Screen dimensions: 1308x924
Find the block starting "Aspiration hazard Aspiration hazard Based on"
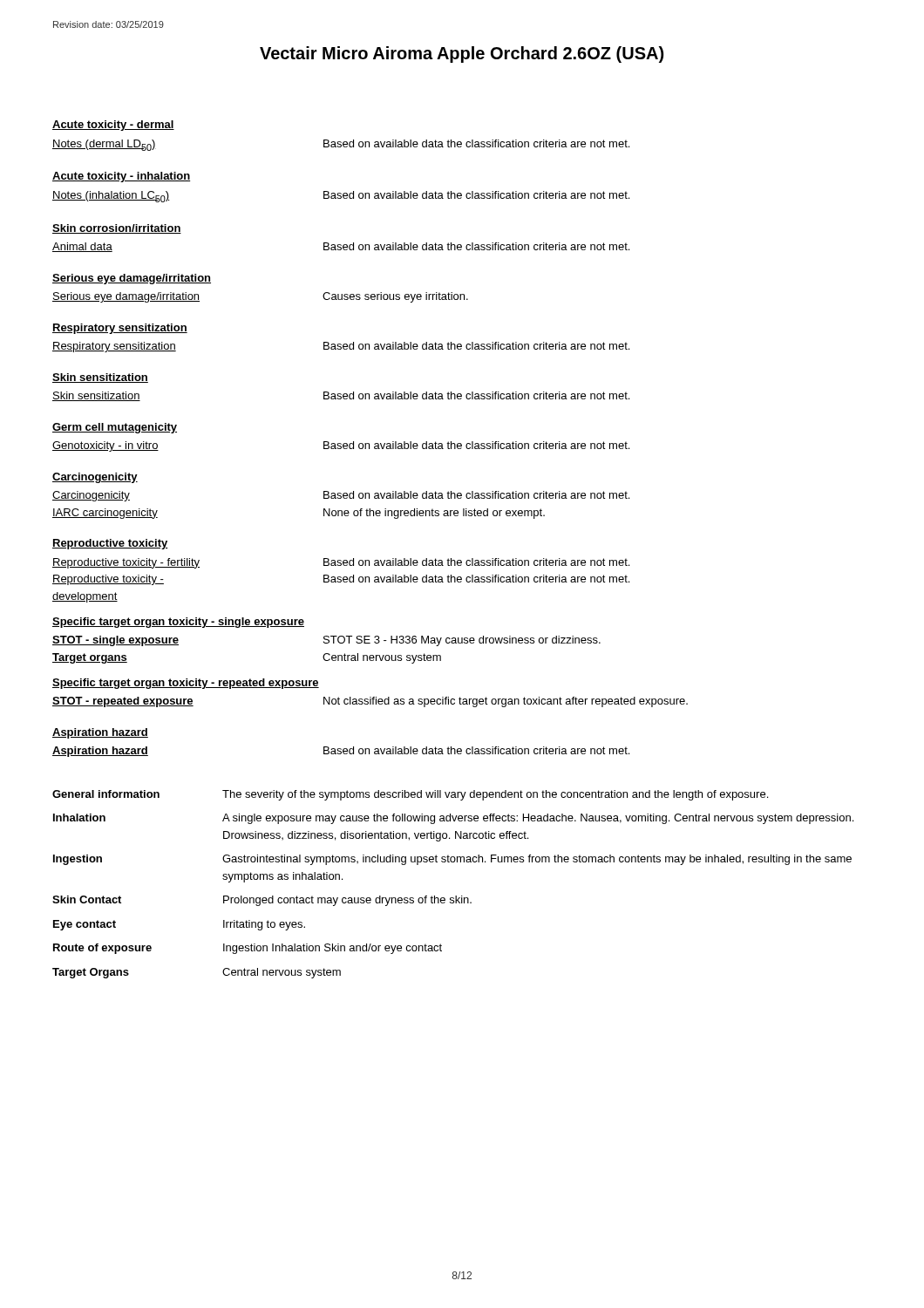pos(462,741)
